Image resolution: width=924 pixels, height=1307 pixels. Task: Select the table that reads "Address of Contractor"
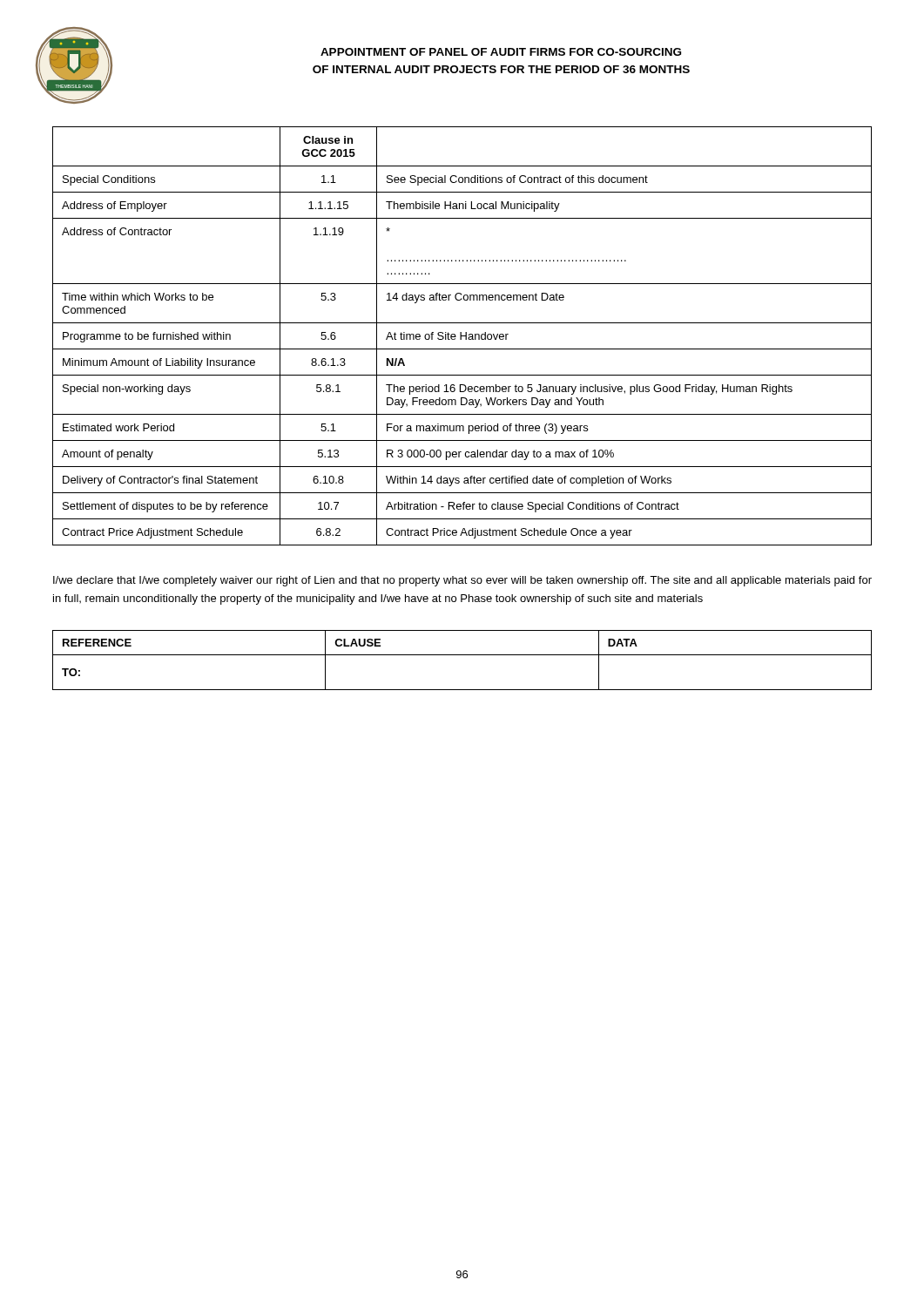[x=462, y=336]
